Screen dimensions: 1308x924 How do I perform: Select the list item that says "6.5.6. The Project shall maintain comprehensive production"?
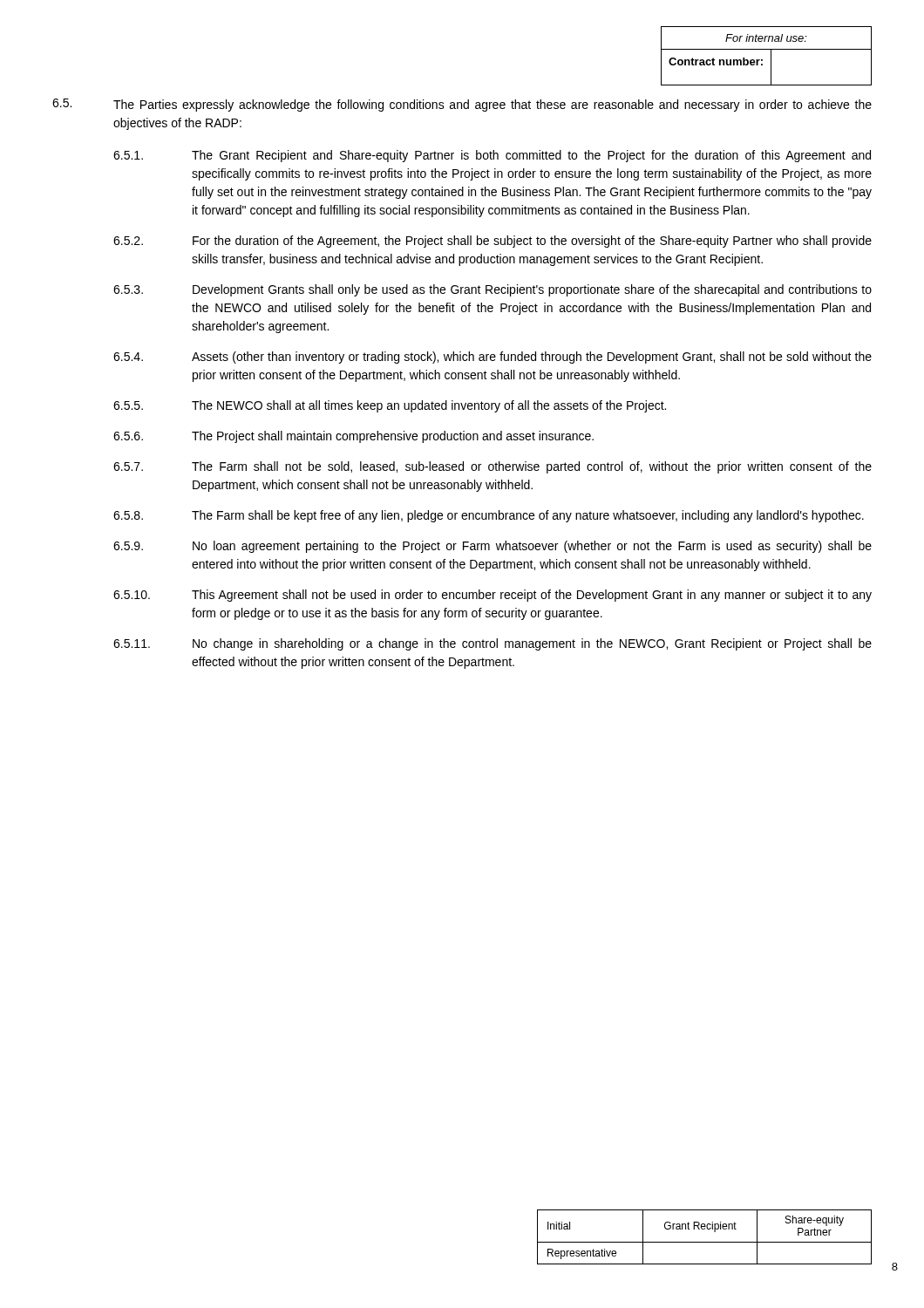tap(492, 436)
